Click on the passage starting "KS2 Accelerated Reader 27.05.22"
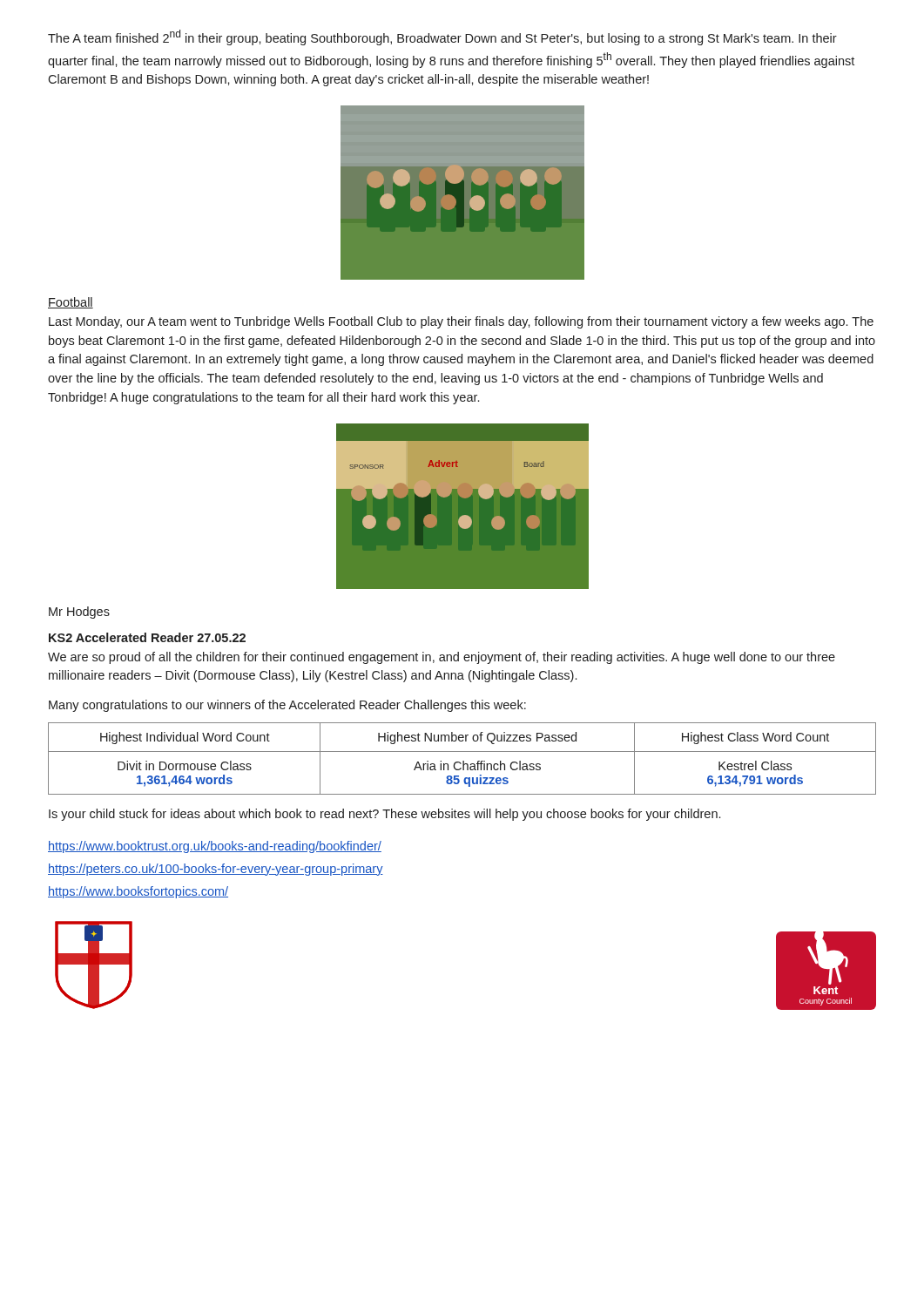Viewport: 924px width, 1307px height. (147, 637)
